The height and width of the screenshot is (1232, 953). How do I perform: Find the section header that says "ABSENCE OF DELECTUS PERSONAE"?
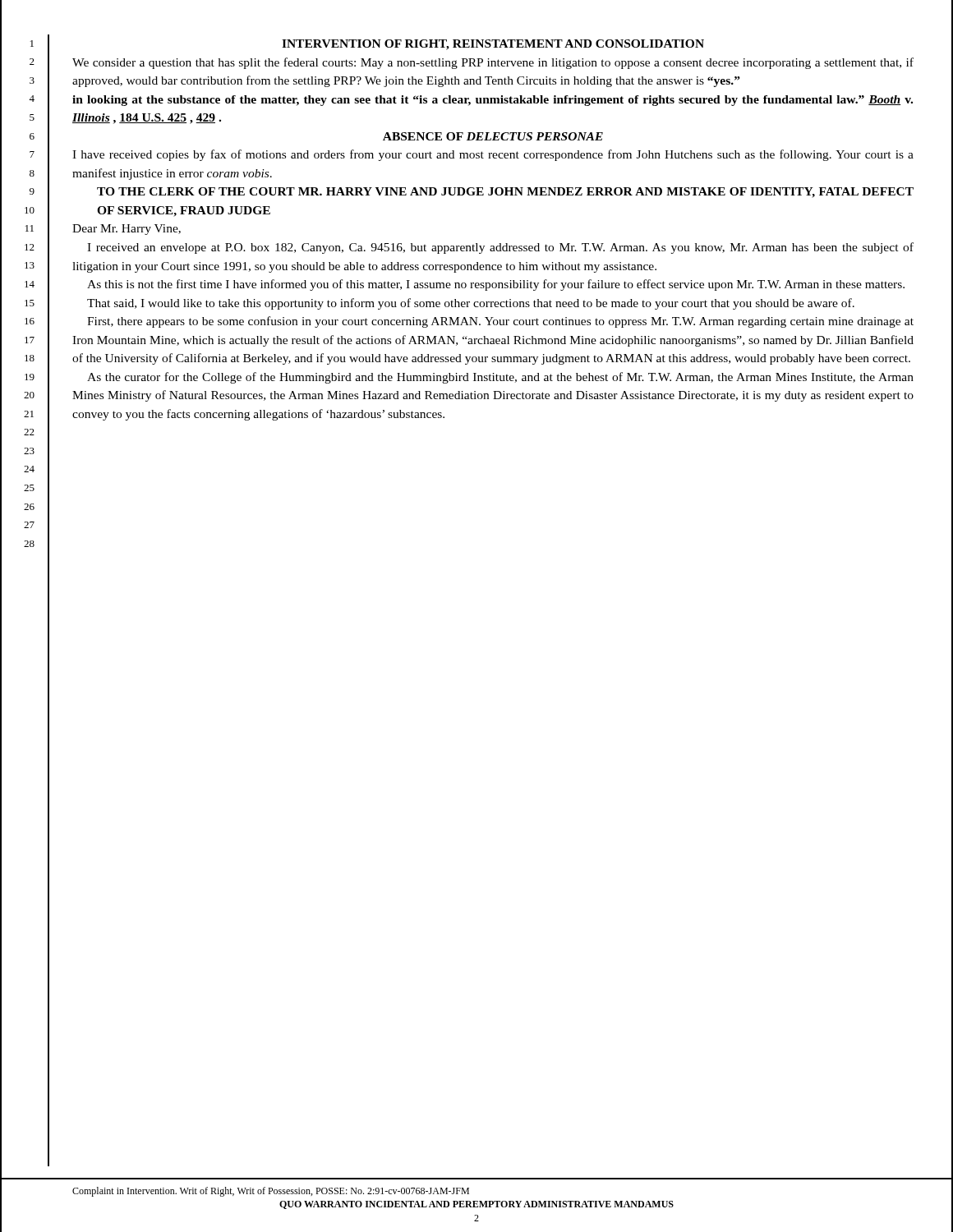click(493, 136)
